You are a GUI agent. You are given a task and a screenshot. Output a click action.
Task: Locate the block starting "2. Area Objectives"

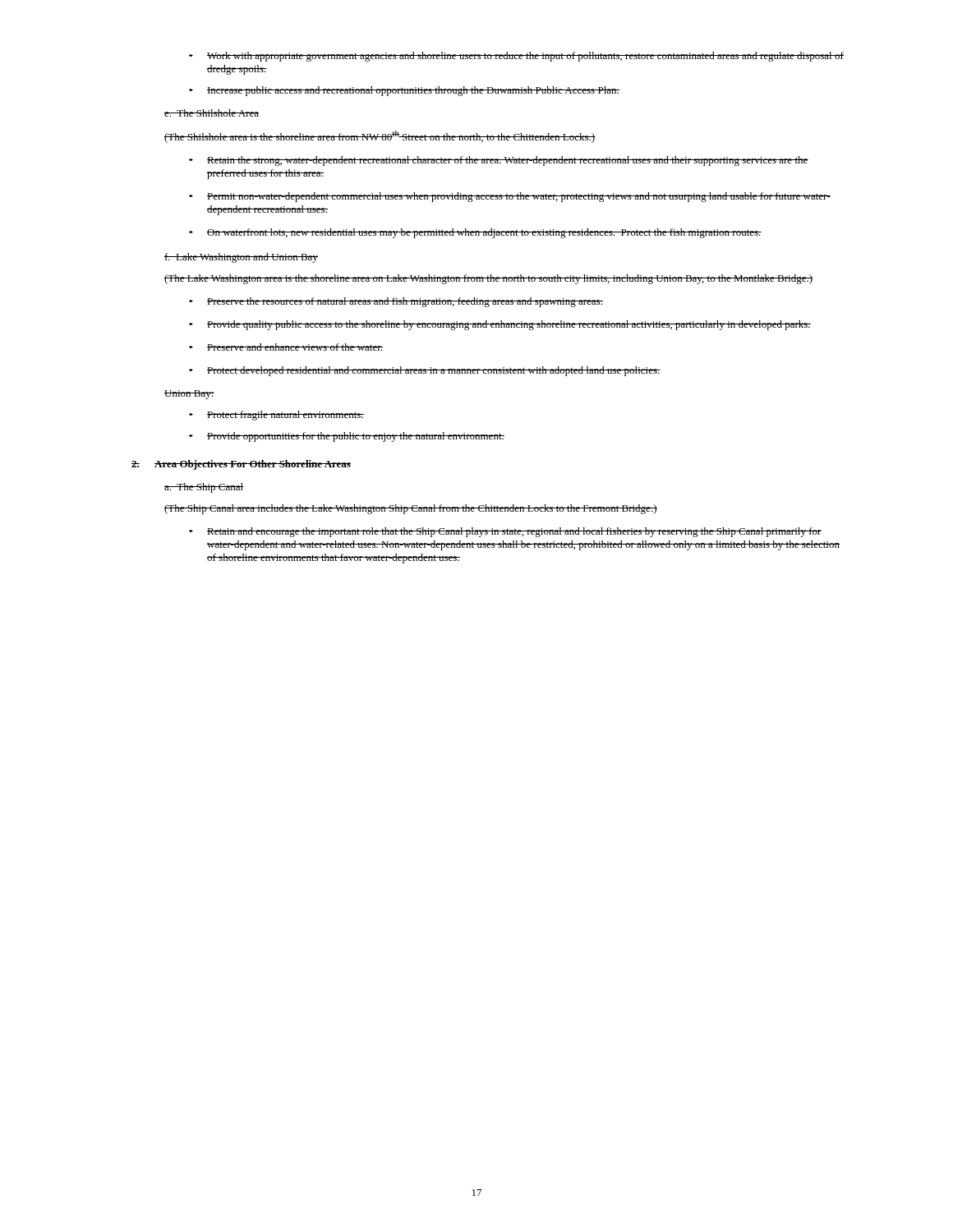click(x=241, y=464)
